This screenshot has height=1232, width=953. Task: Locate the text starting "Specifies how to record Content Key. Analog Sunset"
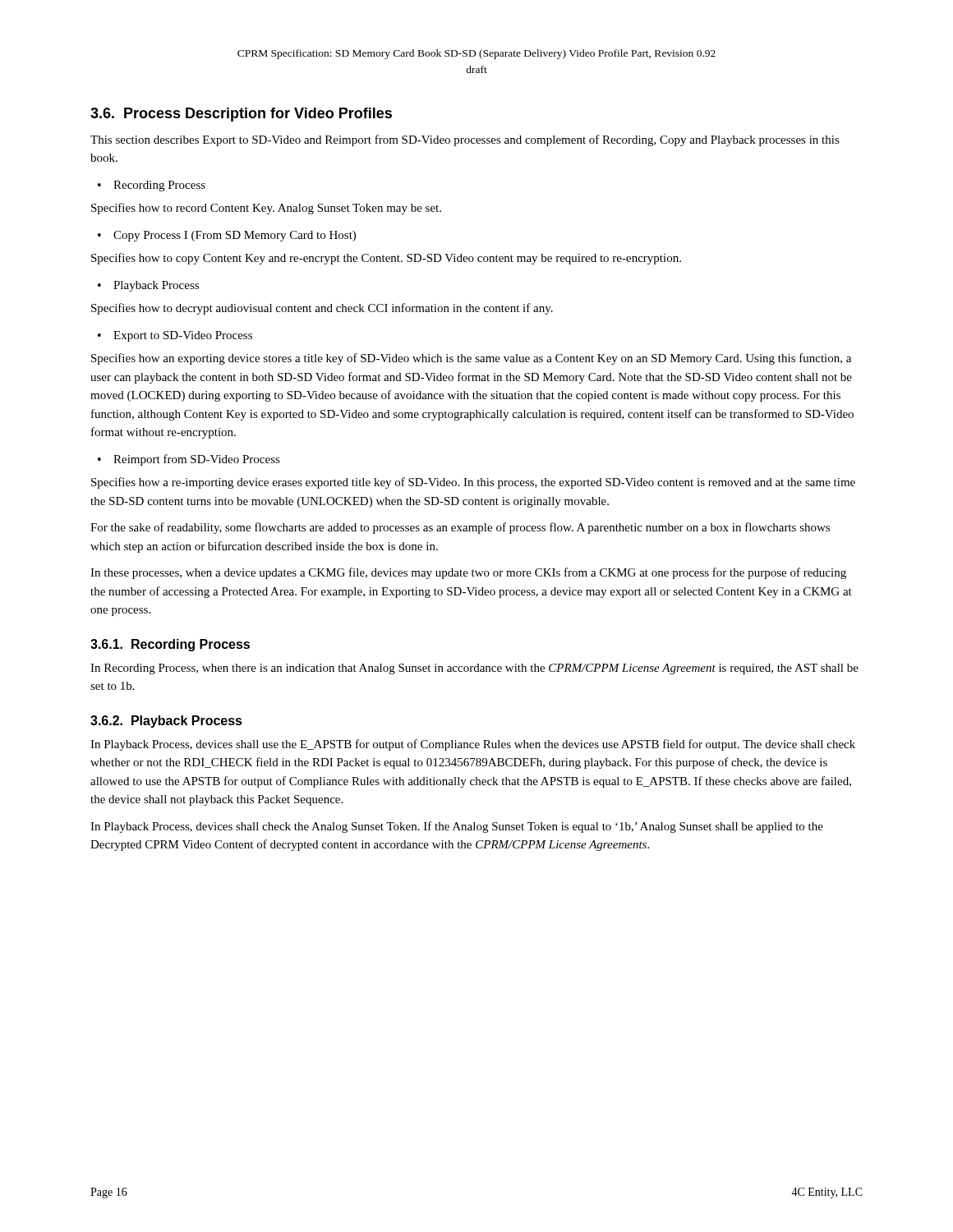pos(266,209)
